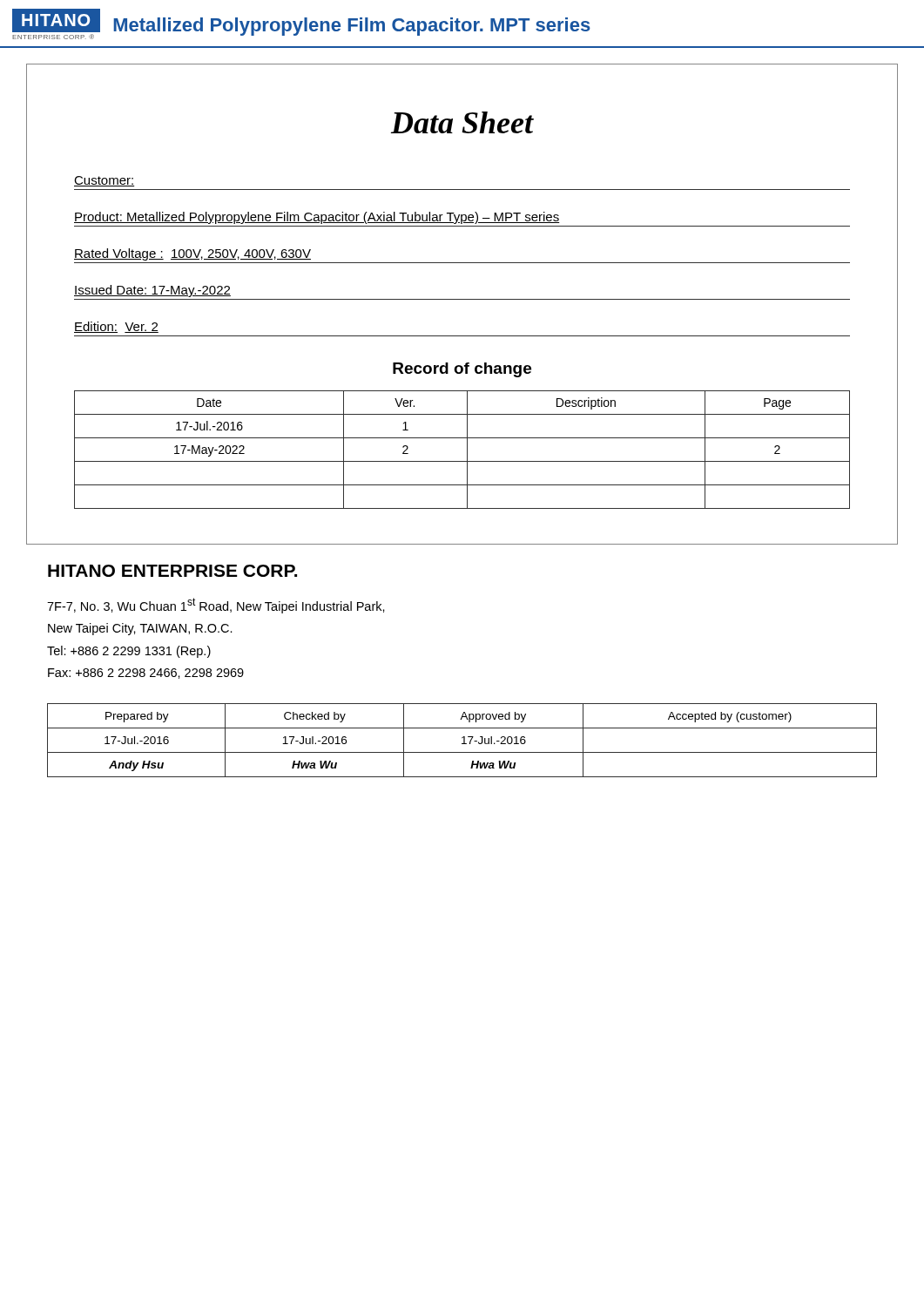Point to the element starting "New Taipei City, TAIWAN, R.O.C."
This screenshot has width=924, height=1307.
point(140,628)
